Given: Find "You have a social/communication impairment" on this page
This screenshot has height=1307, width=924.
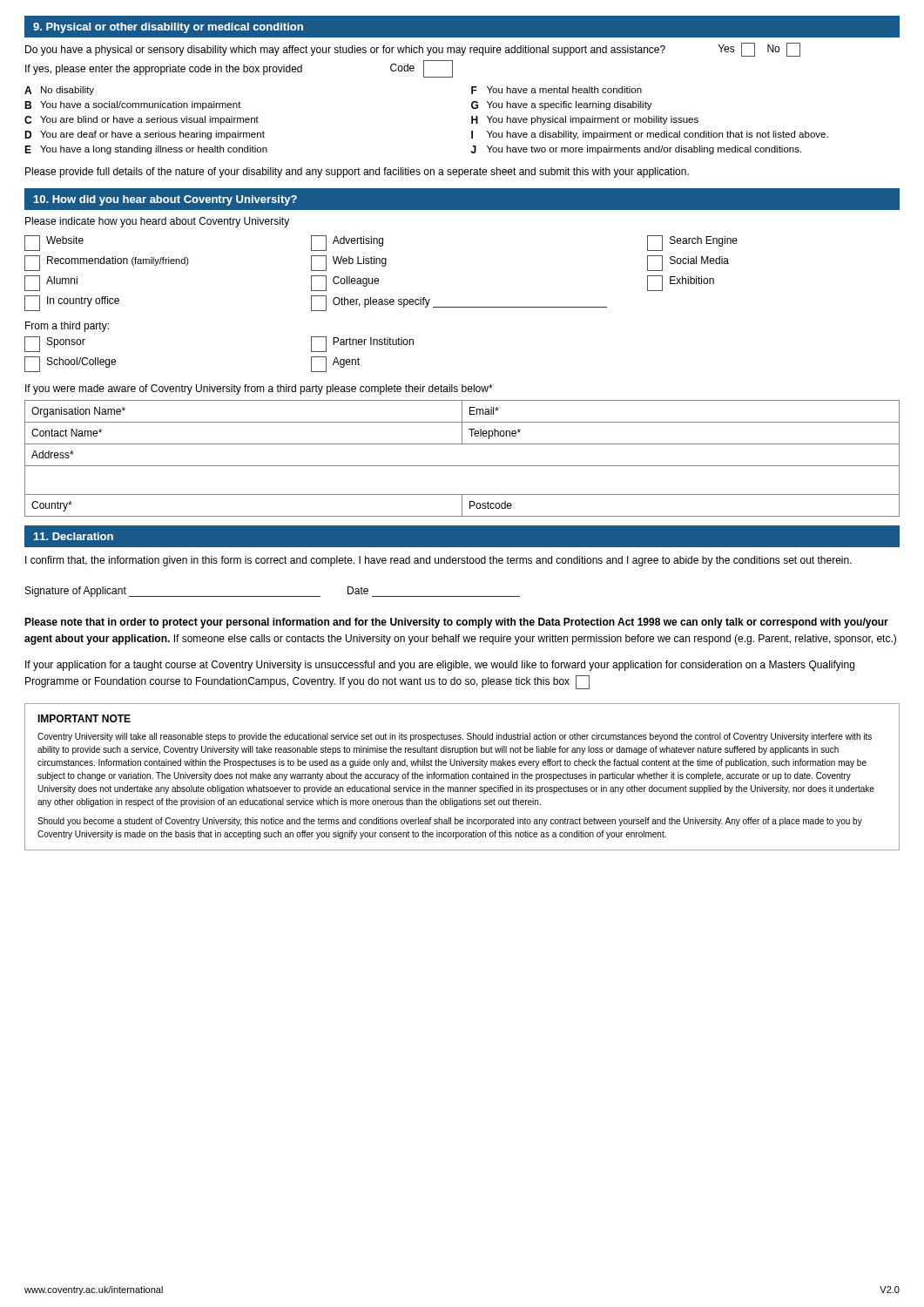Looking at the screenshot, I should coord(140,105).
